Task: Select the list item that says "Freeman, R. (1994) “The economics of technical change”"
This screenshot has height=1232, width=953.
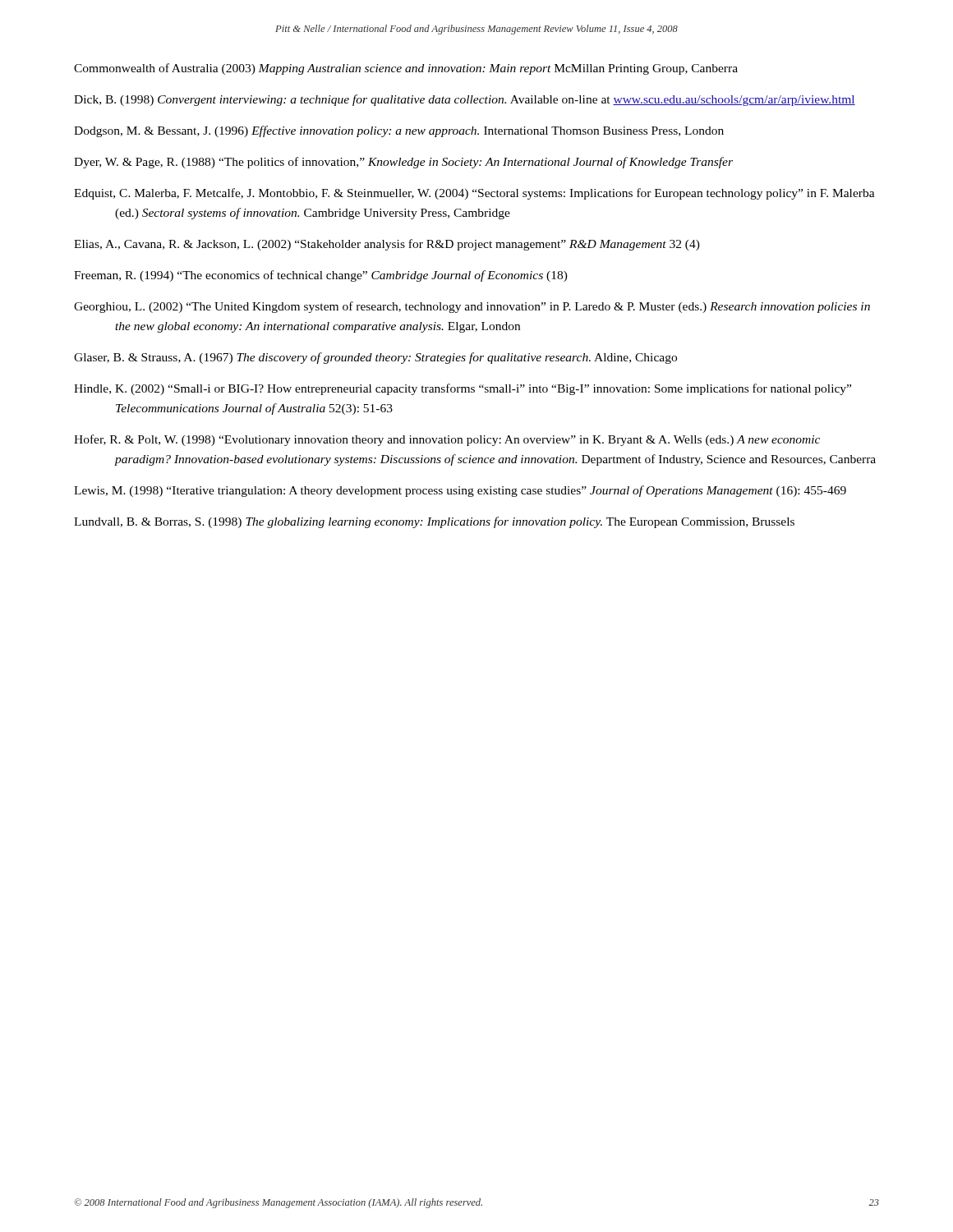Action: [x=321, y=275]
